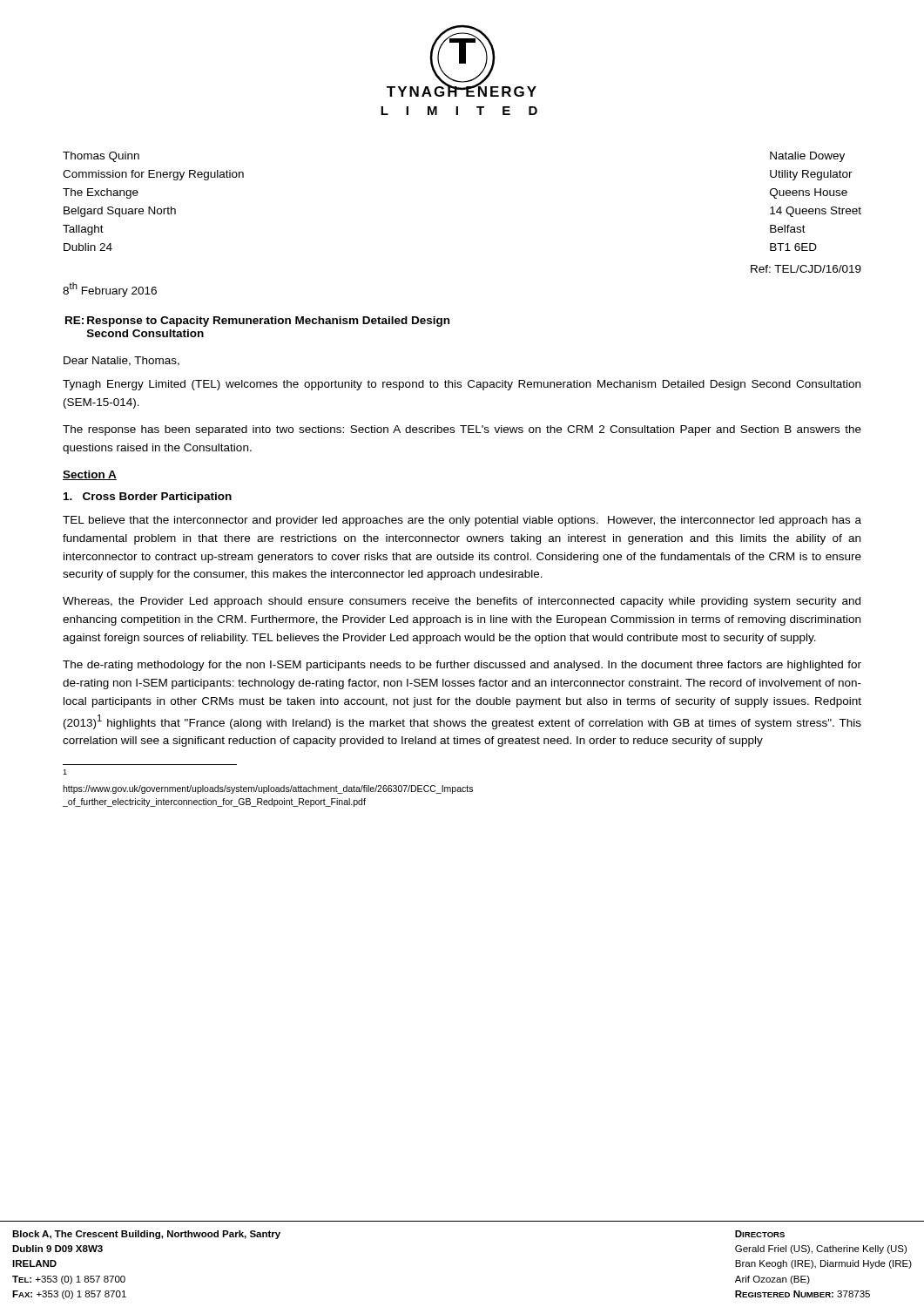Navigate to the text starting "Tynagh Energy Limited (TEL) welcomes the"
Screen dimensions: 1307x924
click(x=462, y=393)
